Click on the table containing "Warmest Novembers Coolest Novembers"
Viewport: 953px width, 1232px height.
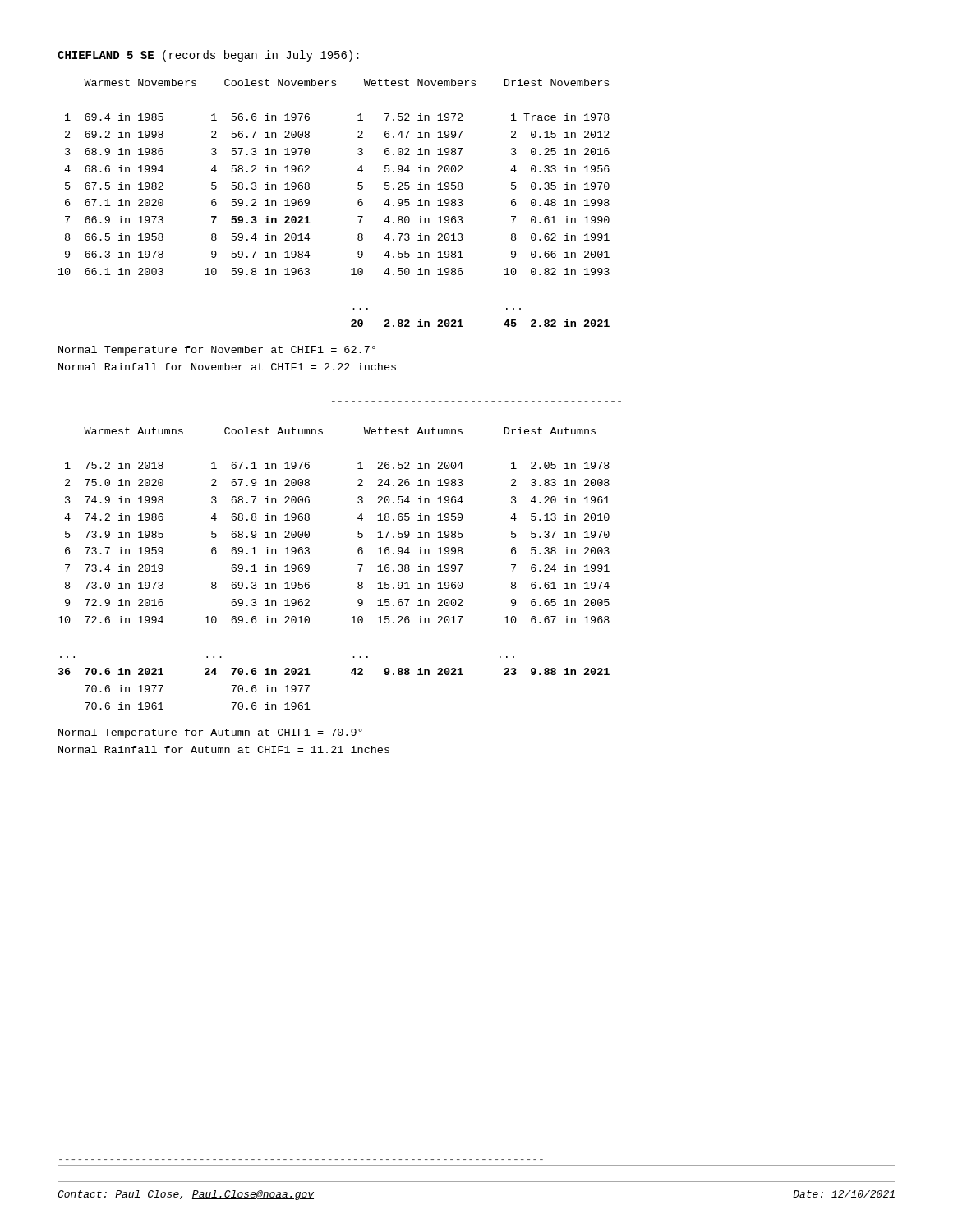[476, 204]
